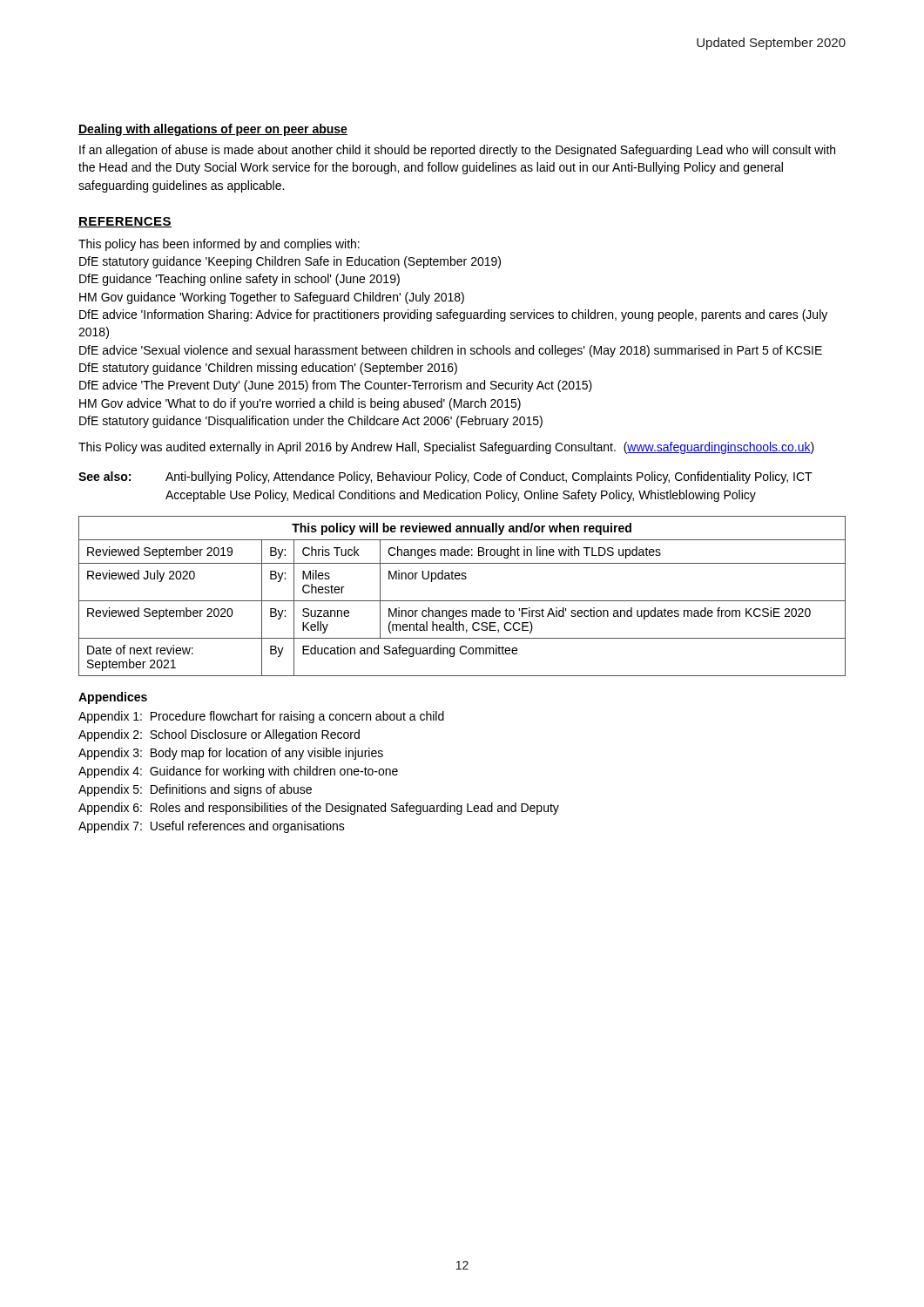924x1307 pixels.
Task: Locate the list item containing "Appendix 7: Useful references and organisations"
Action: 212,826
